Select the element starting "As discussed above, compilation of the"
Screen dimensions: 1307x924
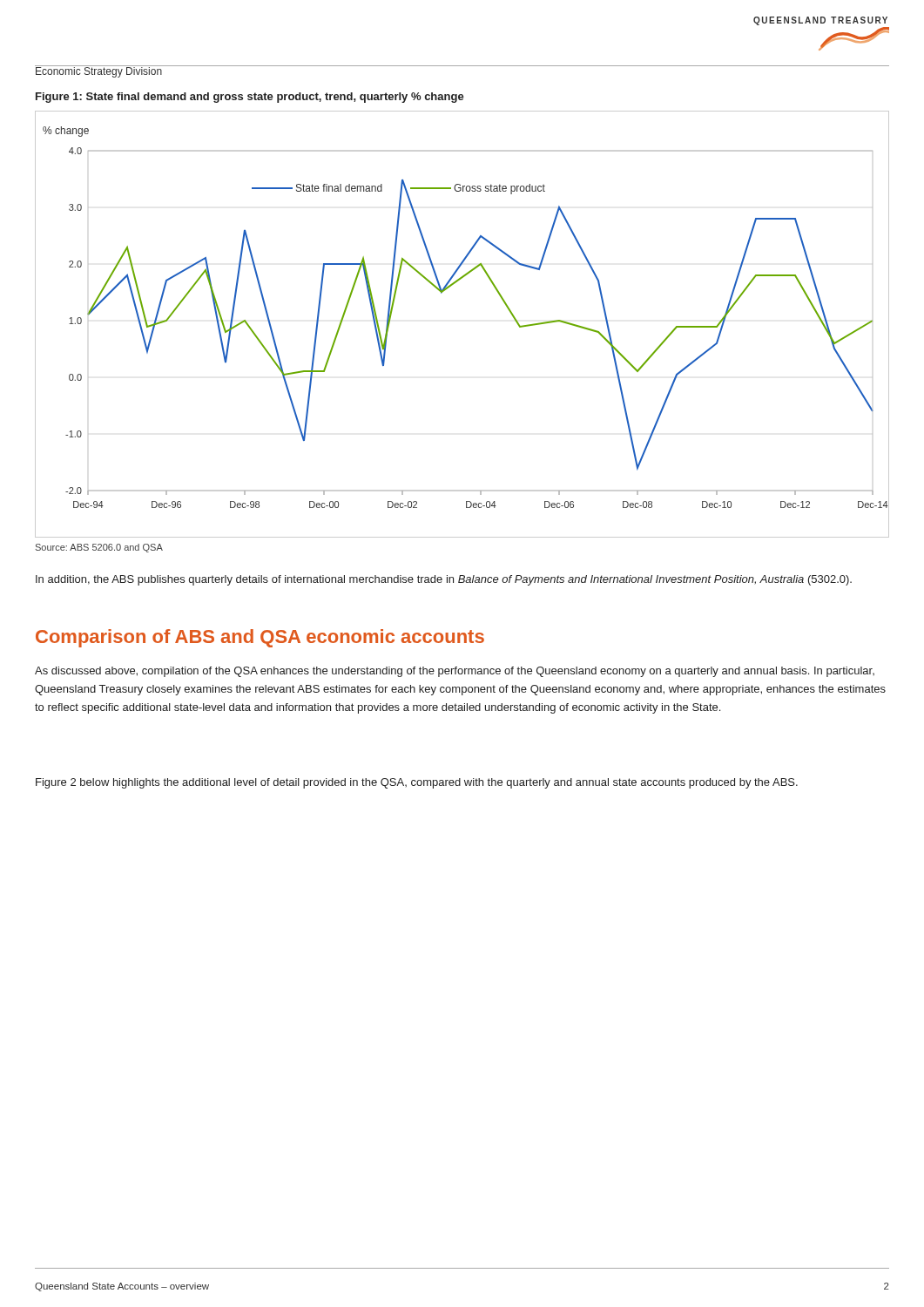460,689
